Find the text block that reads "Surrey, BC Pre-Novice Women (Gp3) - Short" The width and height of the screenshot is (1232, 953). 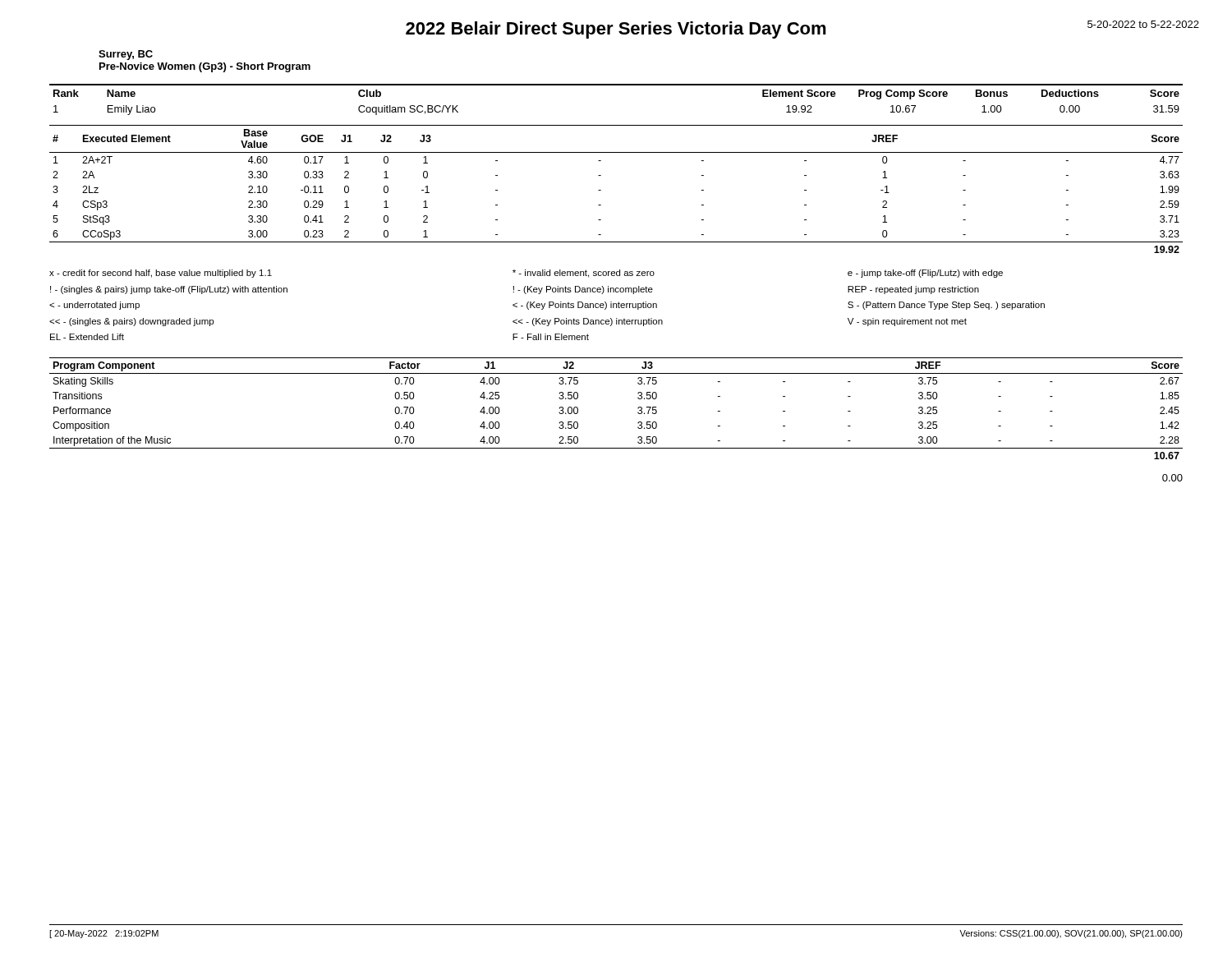[126, 55]
